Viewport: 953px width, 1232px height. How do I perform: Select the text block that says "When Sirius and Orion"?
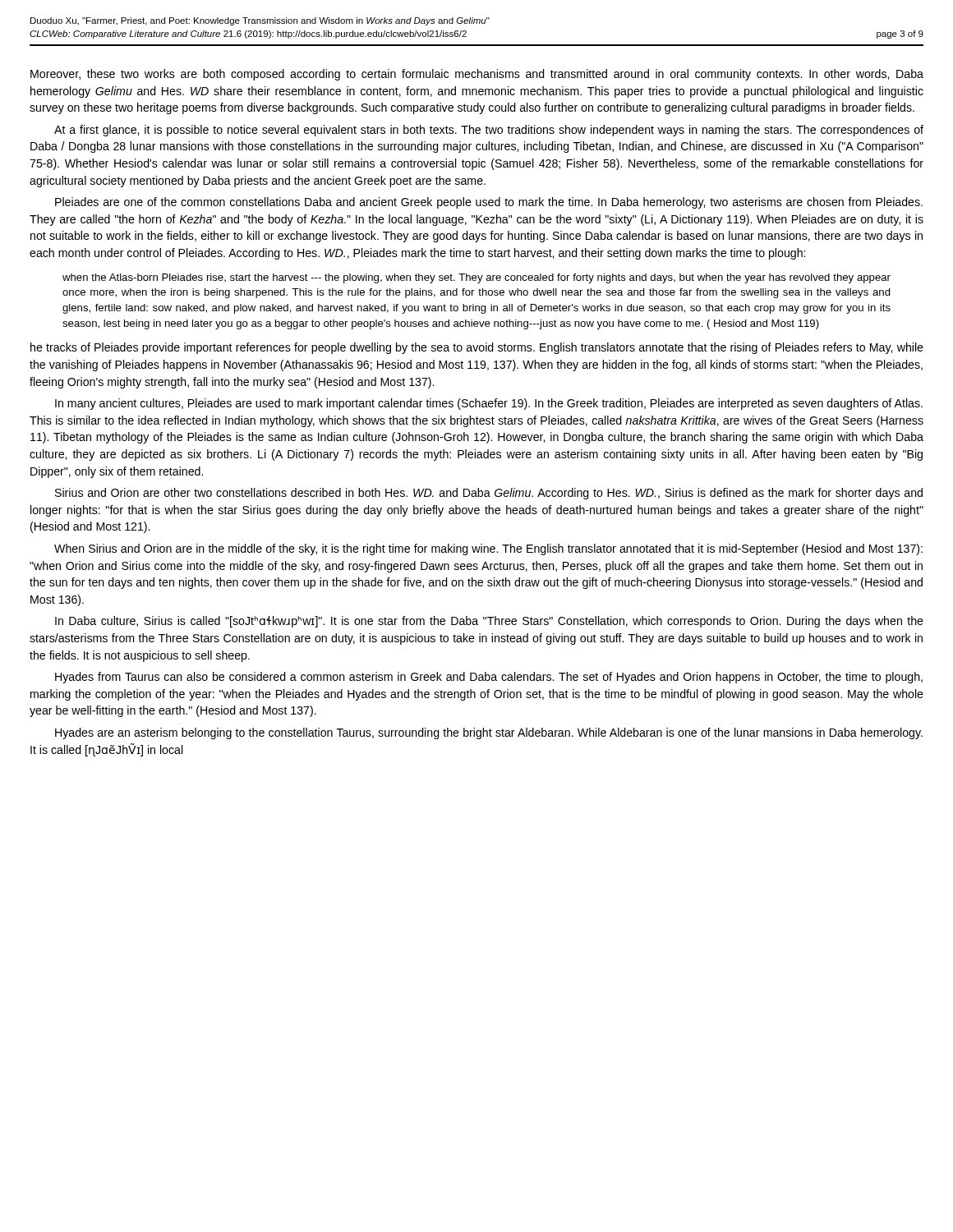pyautogui.click(x=476, y=574)
